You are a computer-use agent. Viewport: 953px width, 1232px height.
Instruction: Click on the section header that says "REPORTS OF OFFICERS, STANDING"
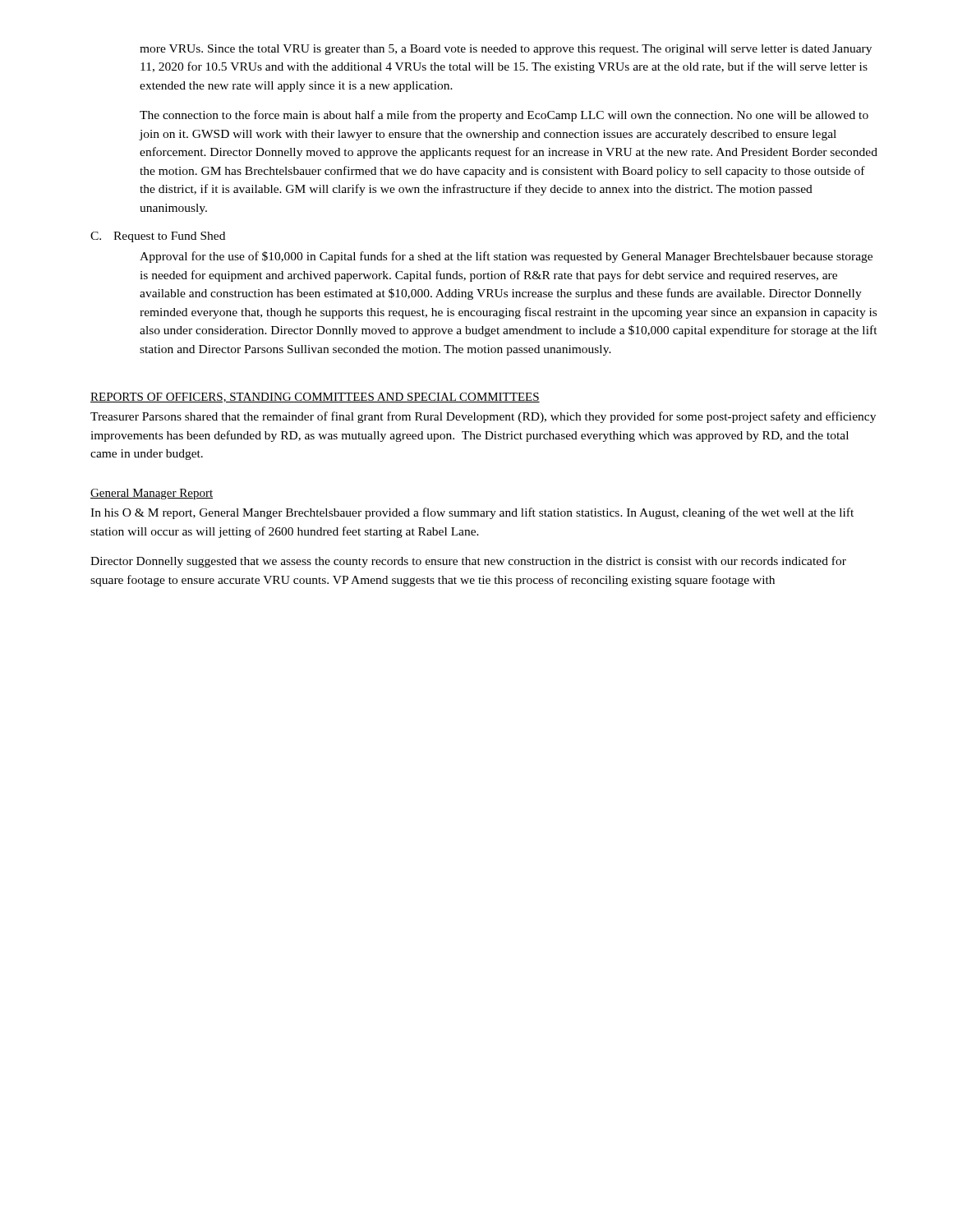click(315, 397)
